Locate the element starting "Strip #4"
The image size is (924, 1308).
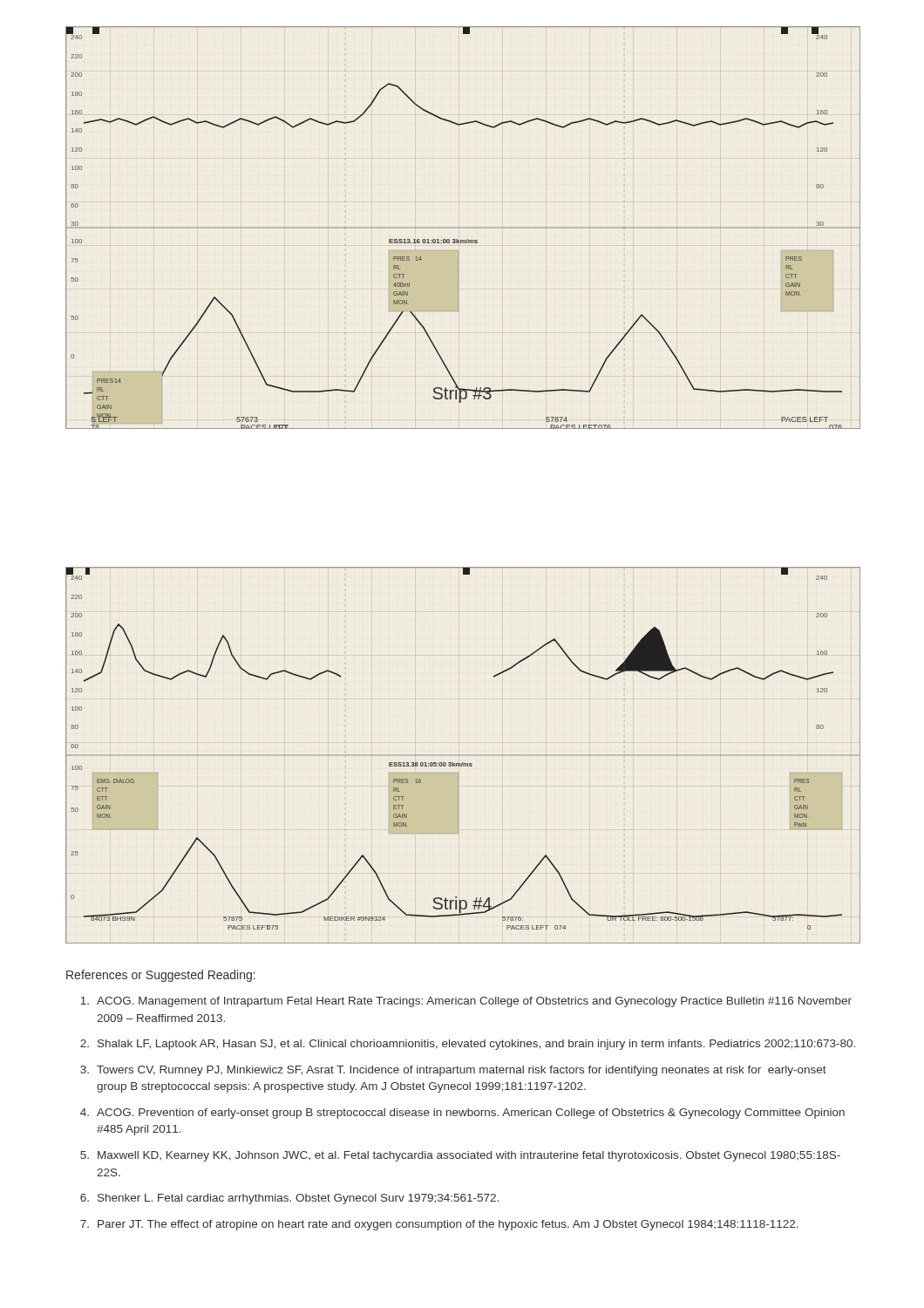462,903
